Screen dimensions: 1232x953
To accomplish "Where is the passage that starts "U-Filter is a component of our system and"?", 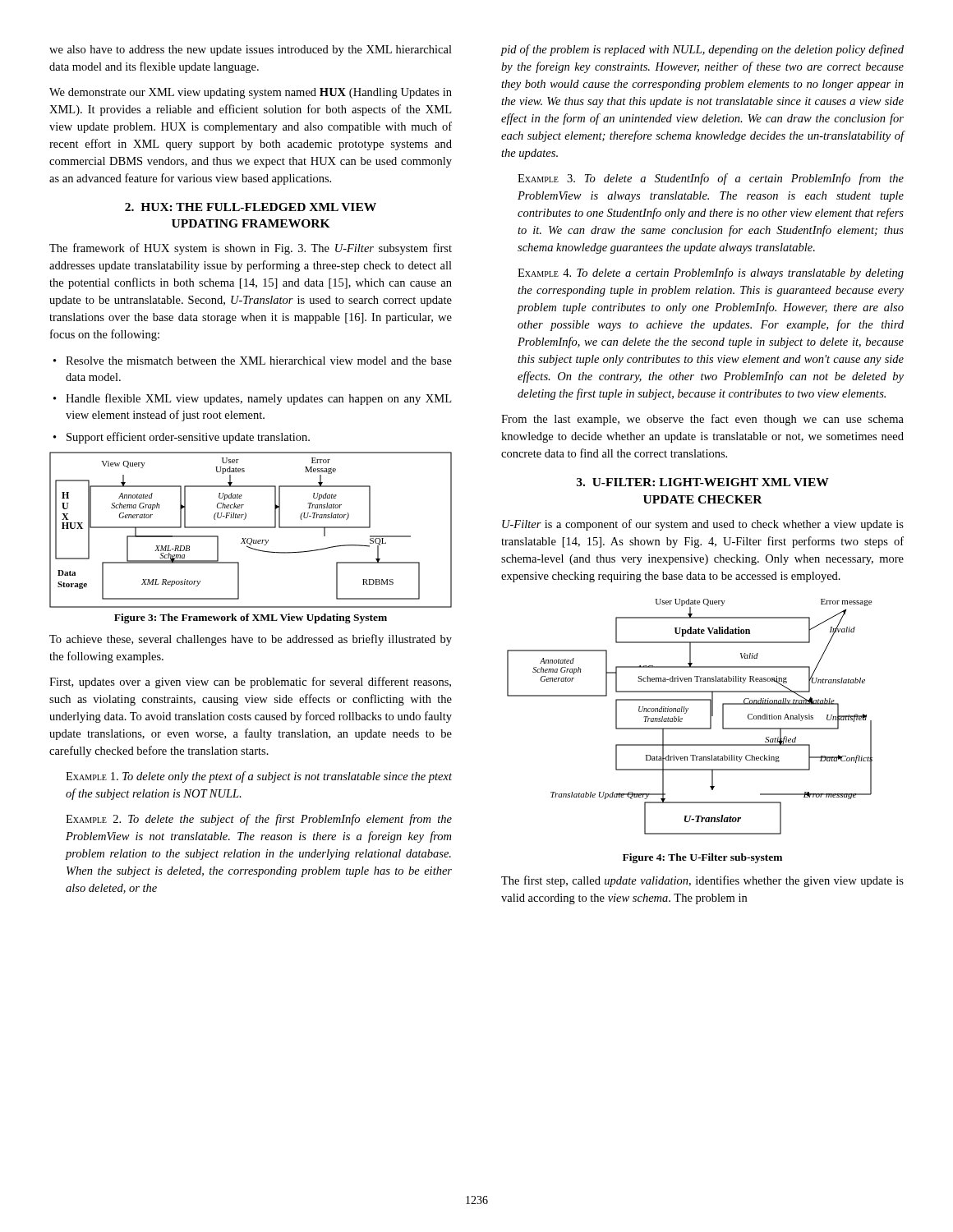I will coord(702,550).
